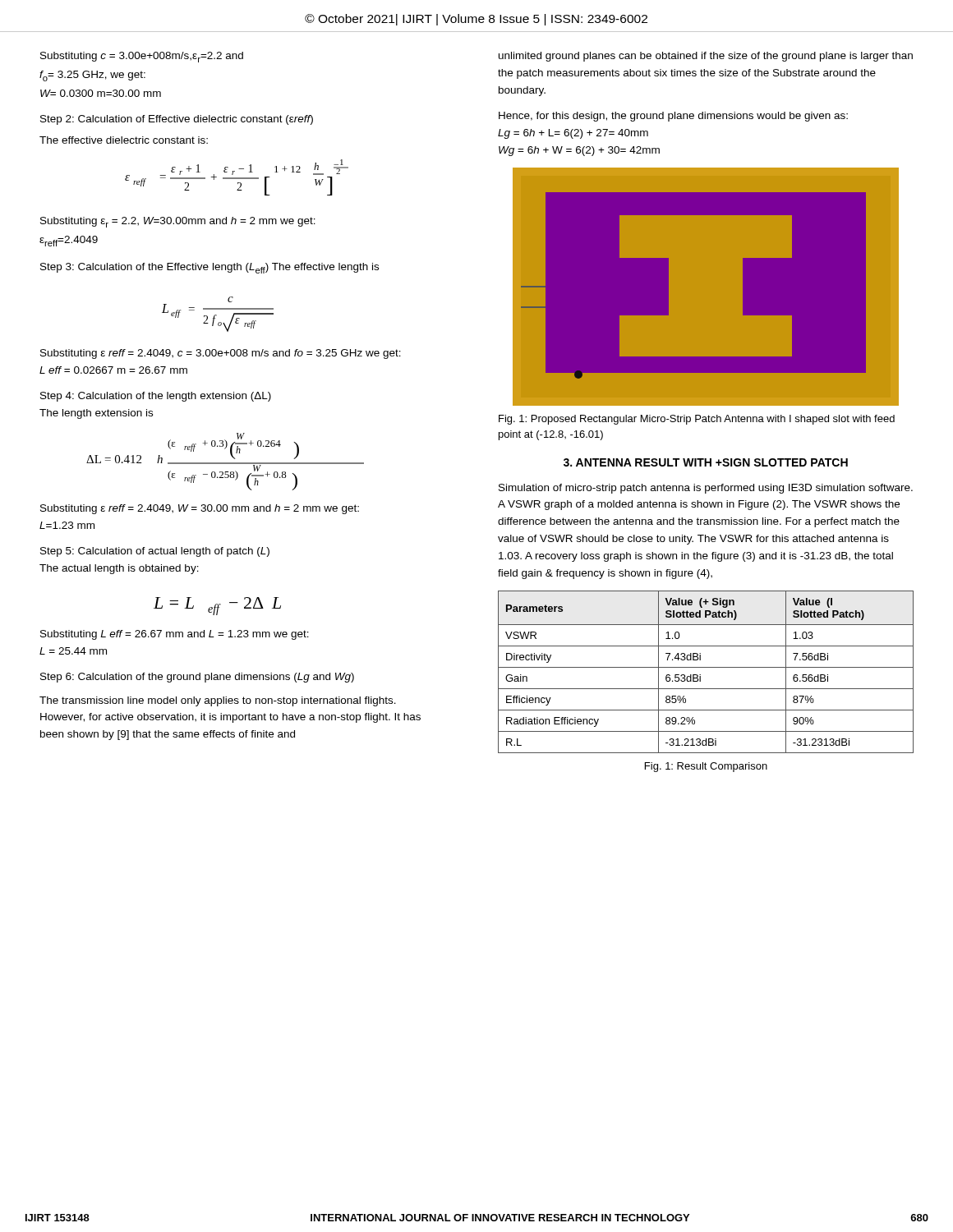Point to the text block starting "ε reff = ε r +"
The width and height of the screenshot is (953, 1232).
(x=241, y=181)
